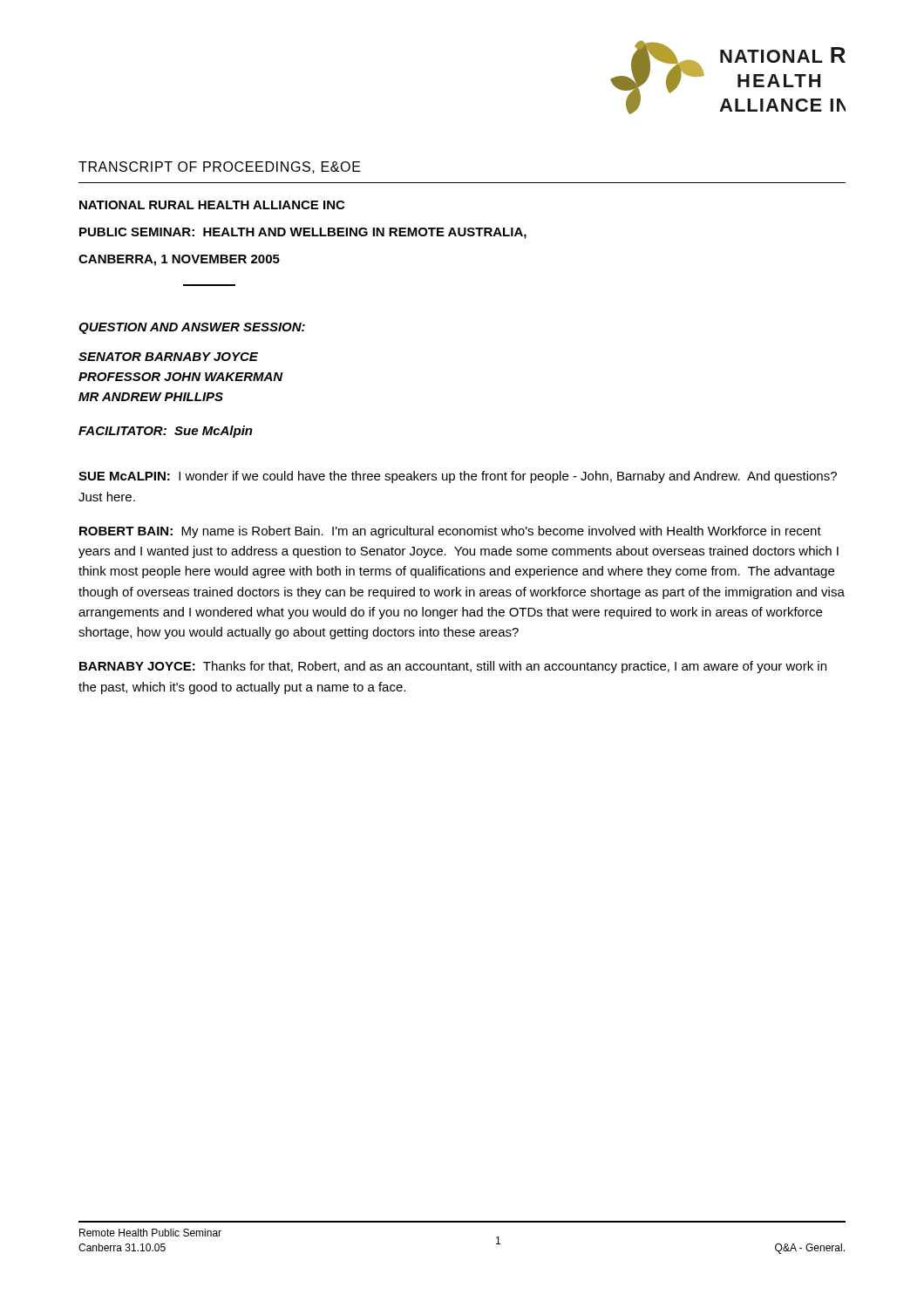Image resolution: width=924 pixels, height=1308 pixels.
Task: Find the element starting "CANBERRA, 1 NOVEMBER 2005"
Action: point(179,259)
